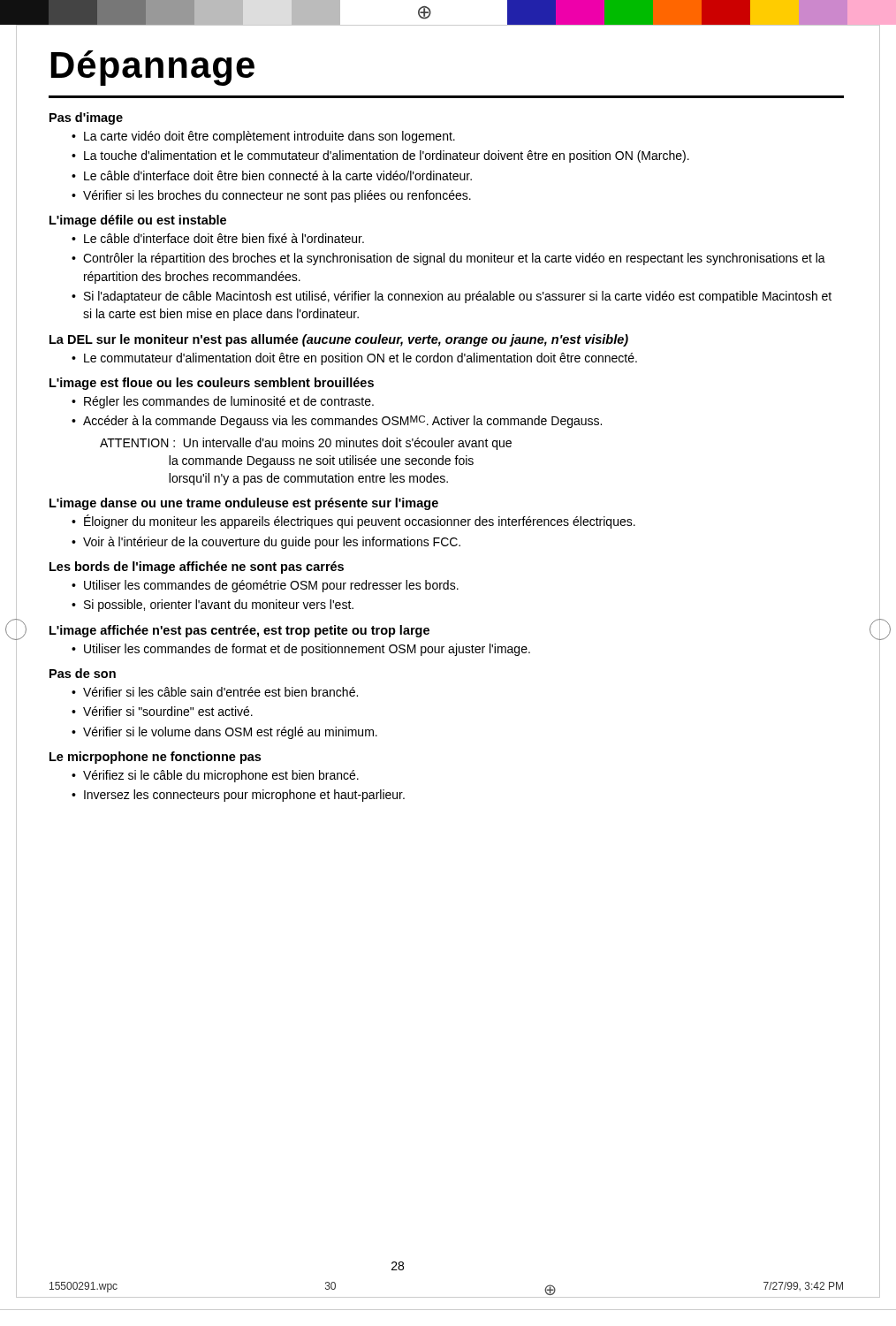Image resolution: width=896 pixels, height=1326 pixels.
Task: Click on the element starting "Vérifier si "sourdine" est activé."
Action: [x=168, y=712]
